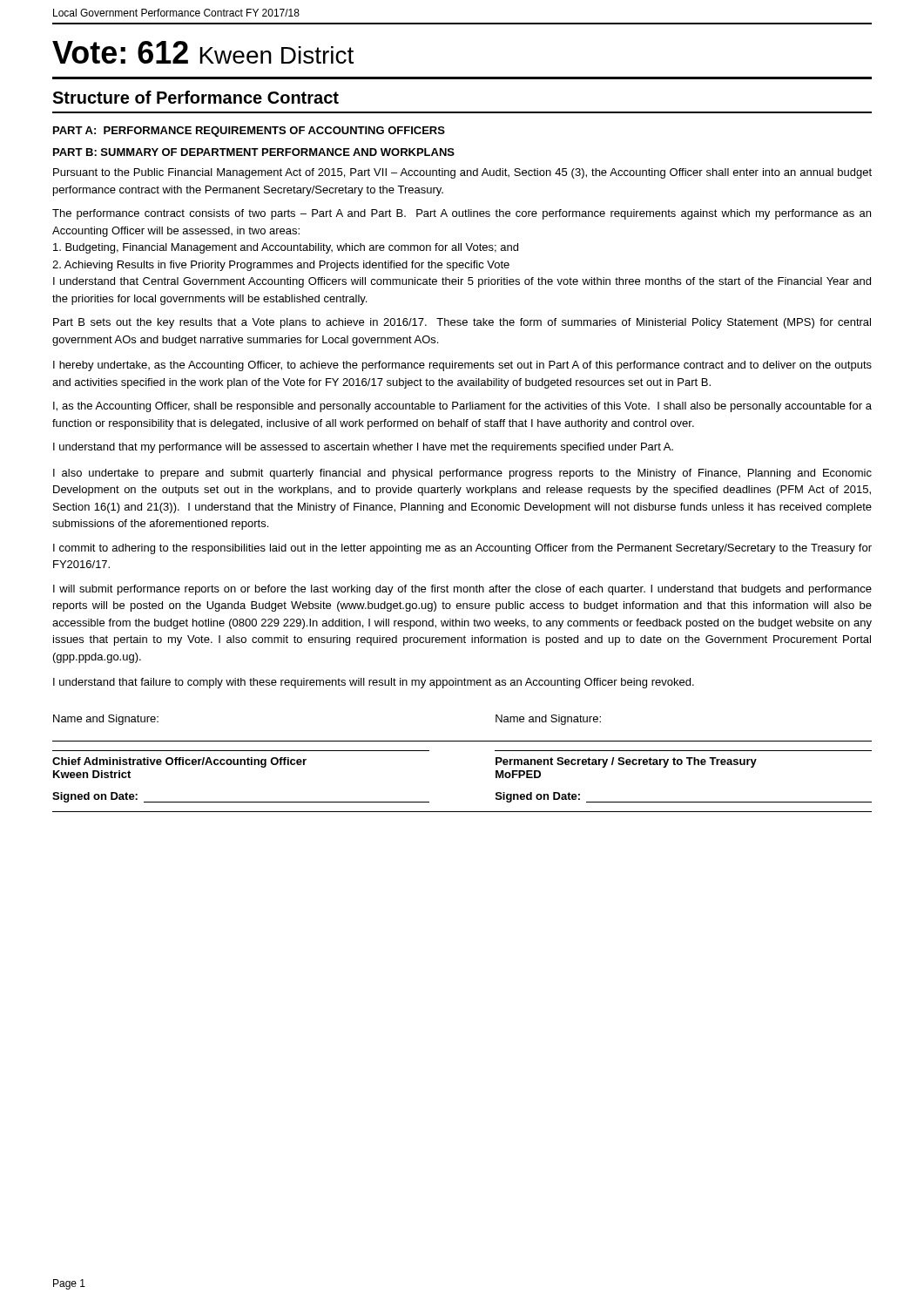Viewport: 924px width, 1307px height.
Task: Locate the text block that reads "I understand that my performance will"
Action: (x=363, y=447)
